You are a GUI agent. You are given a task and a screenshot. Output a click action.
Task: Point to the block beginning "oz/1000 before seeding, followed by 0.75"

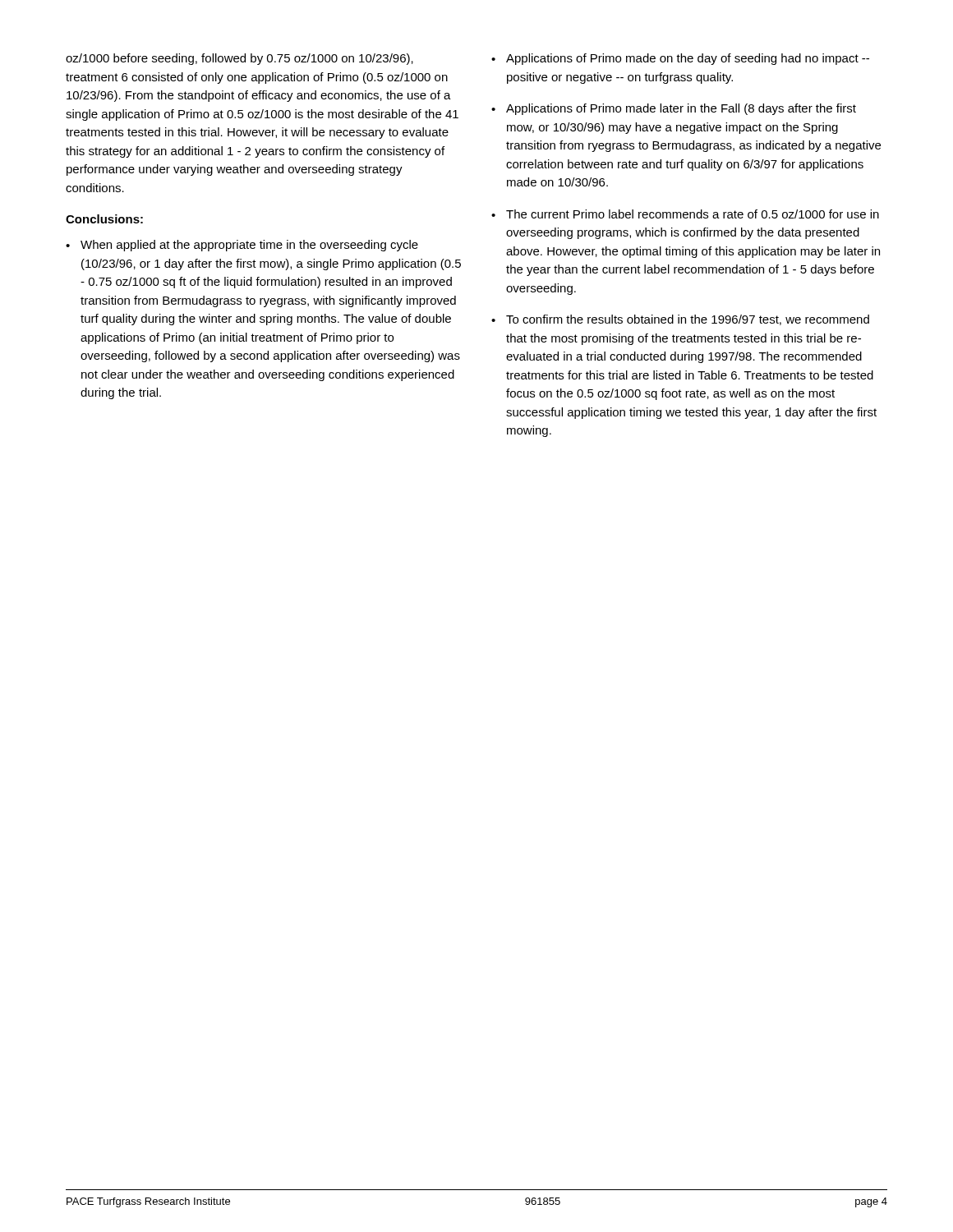tap(264, 123)
